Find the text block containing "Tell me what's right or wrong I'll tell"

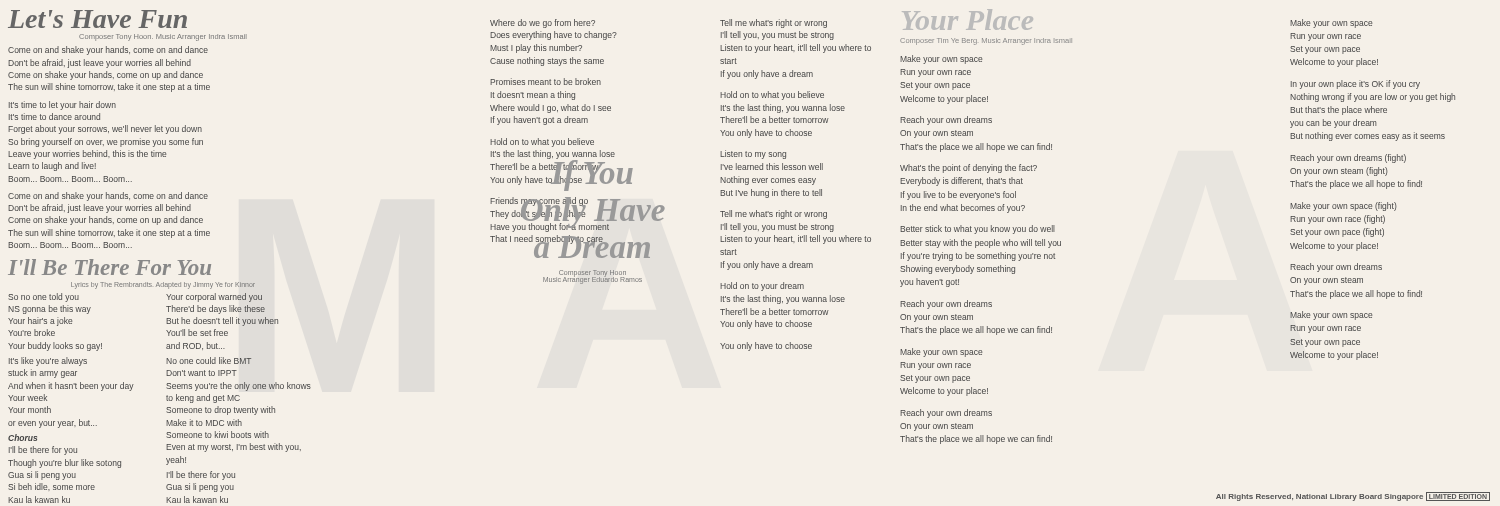click(802, 184)
